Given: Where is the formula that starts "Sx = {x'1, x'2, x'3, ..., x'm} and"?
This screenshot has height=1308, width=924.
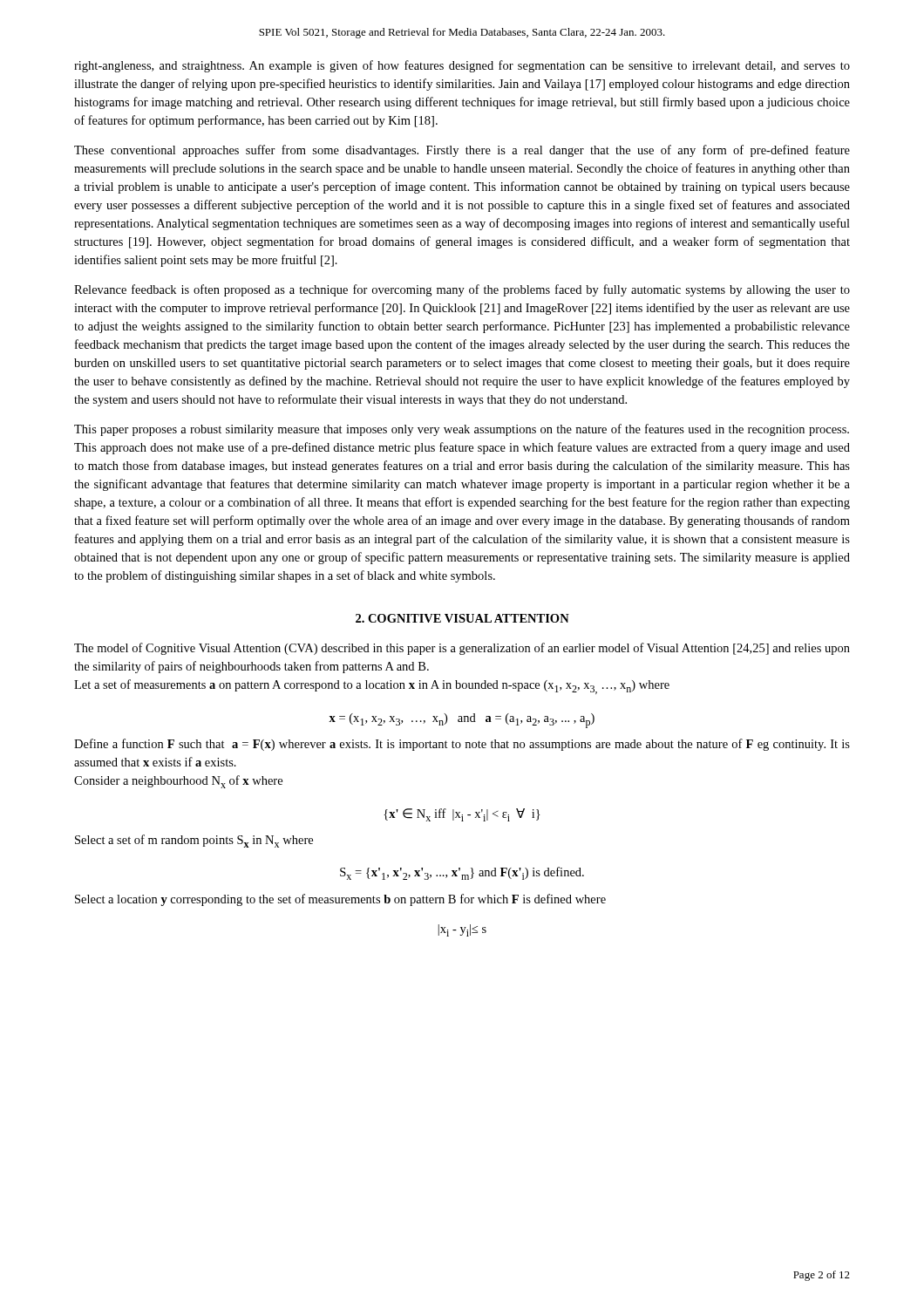Looking at the screenshot, I should point(462,874).
